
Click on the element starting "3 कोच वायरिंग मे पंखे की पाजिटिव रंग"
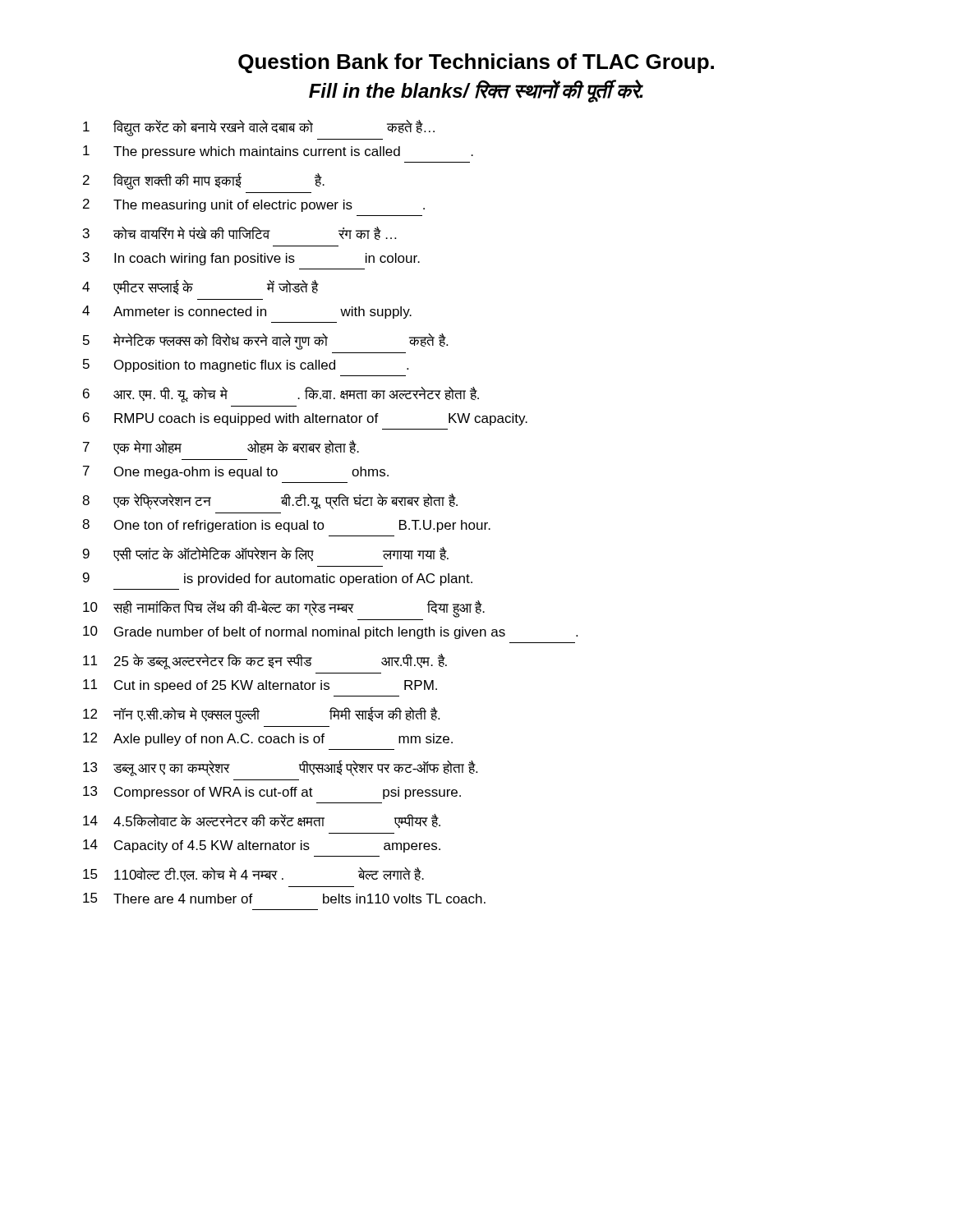click(x=240, y=235)
